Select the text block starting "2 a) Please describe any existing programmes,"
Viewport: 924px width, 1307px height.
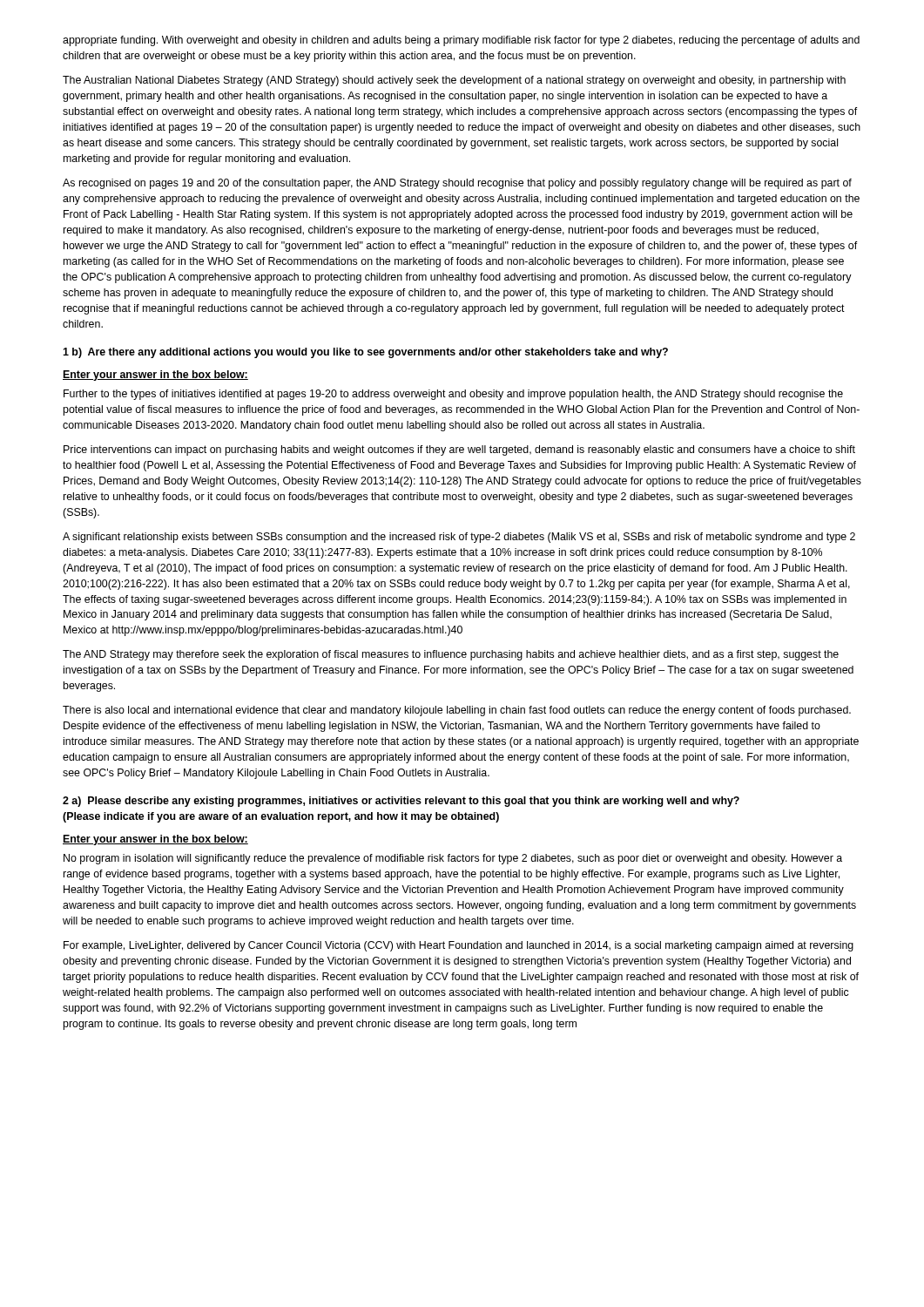tap(401, 809)
